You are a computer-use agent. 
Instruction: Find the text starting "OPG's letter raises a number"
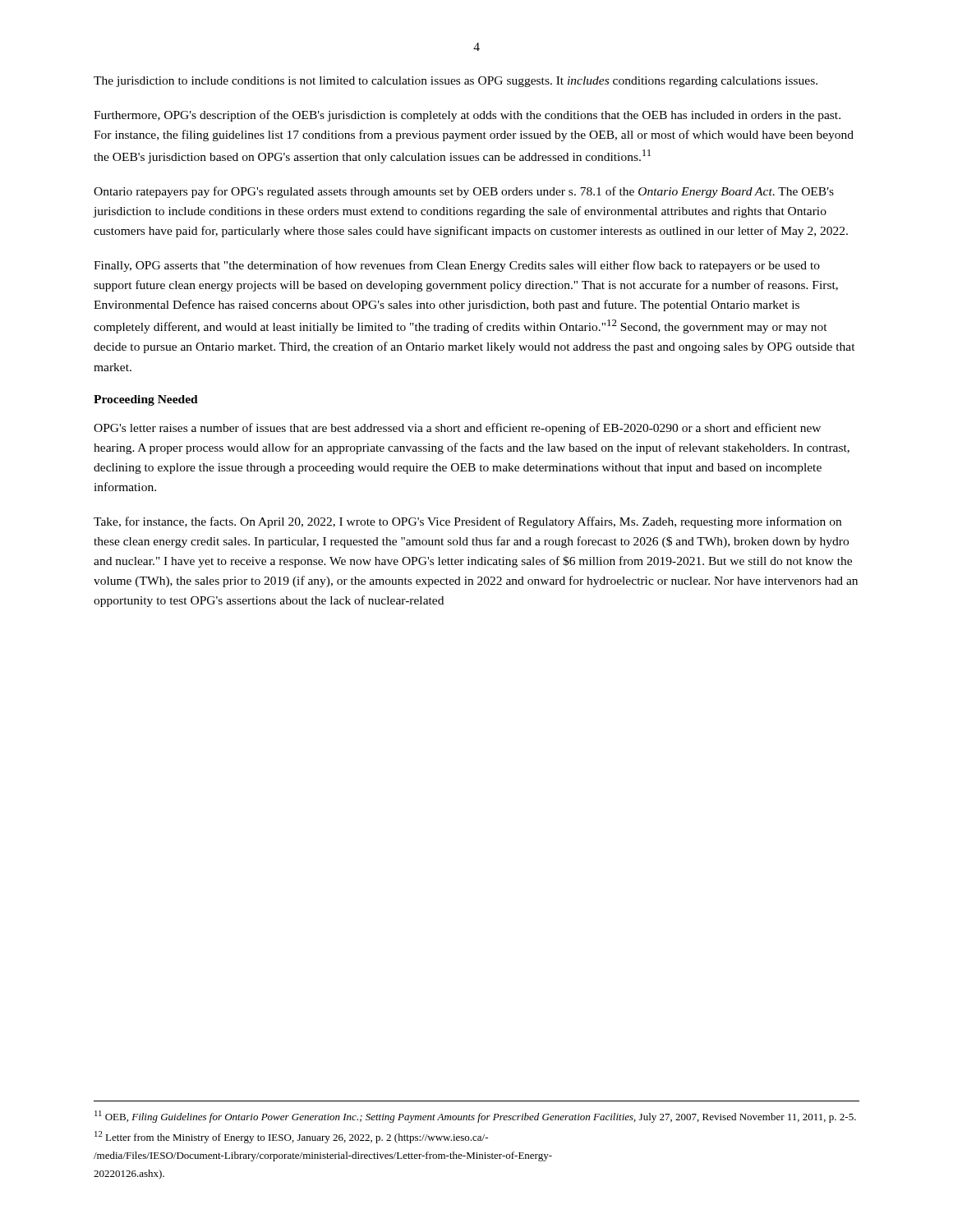[x=472, y=457]
